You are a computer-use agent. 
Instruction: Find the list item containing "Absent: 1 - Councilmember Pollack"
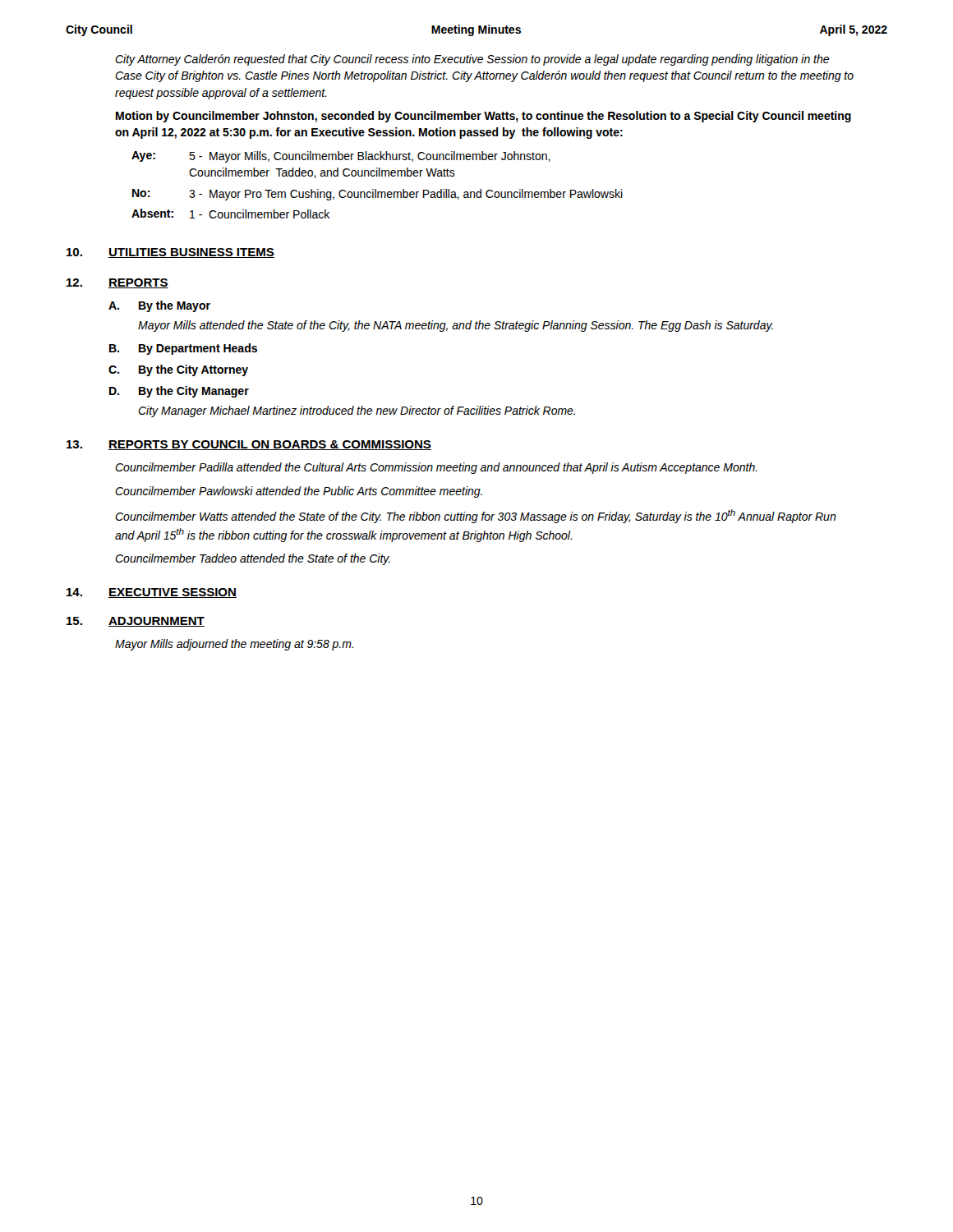tap(230, 215)
